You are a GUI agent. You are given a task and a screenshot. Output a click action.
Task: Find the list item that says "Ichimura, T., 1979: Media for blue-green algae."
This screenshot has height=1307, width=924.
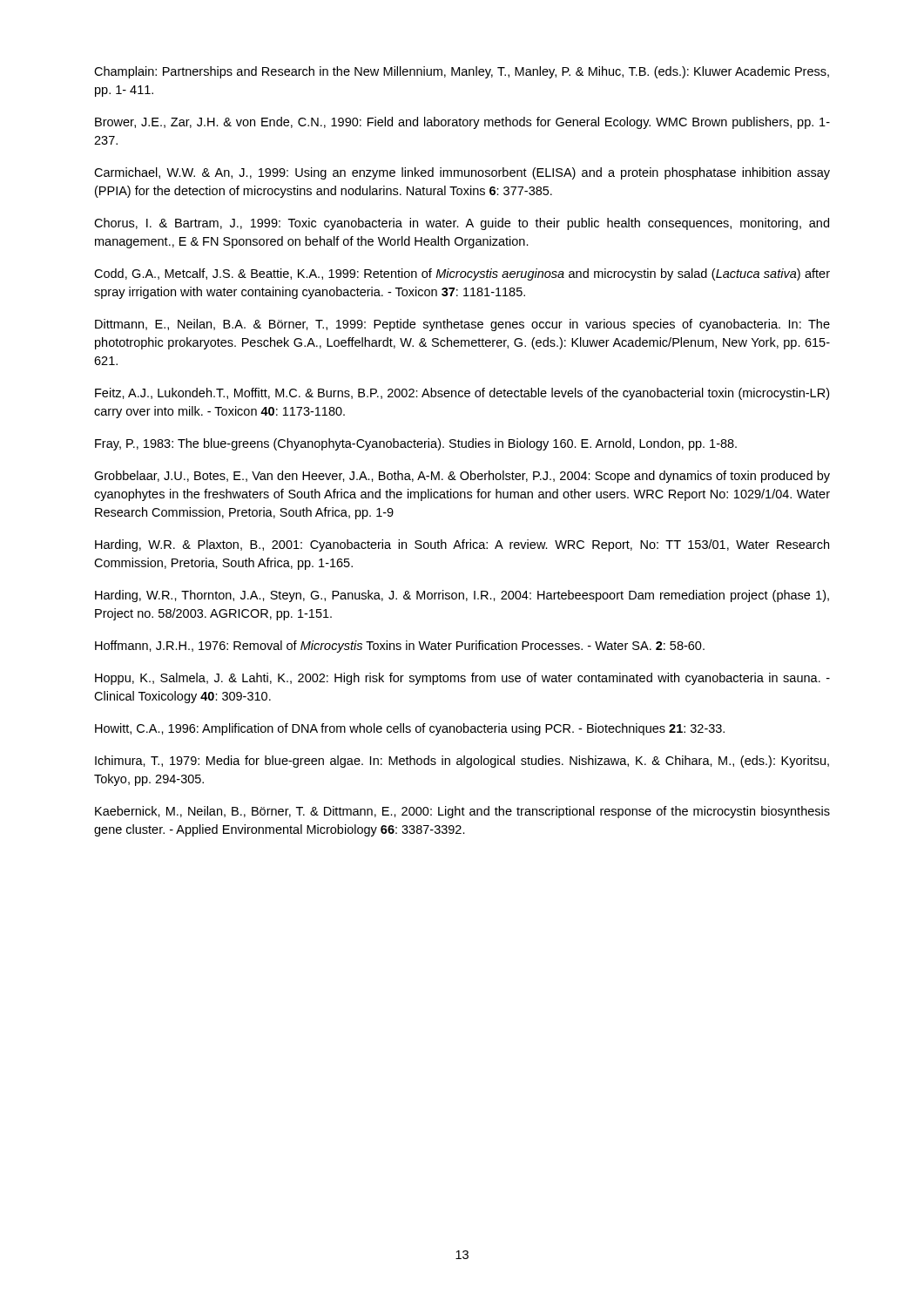click(462, 770)
